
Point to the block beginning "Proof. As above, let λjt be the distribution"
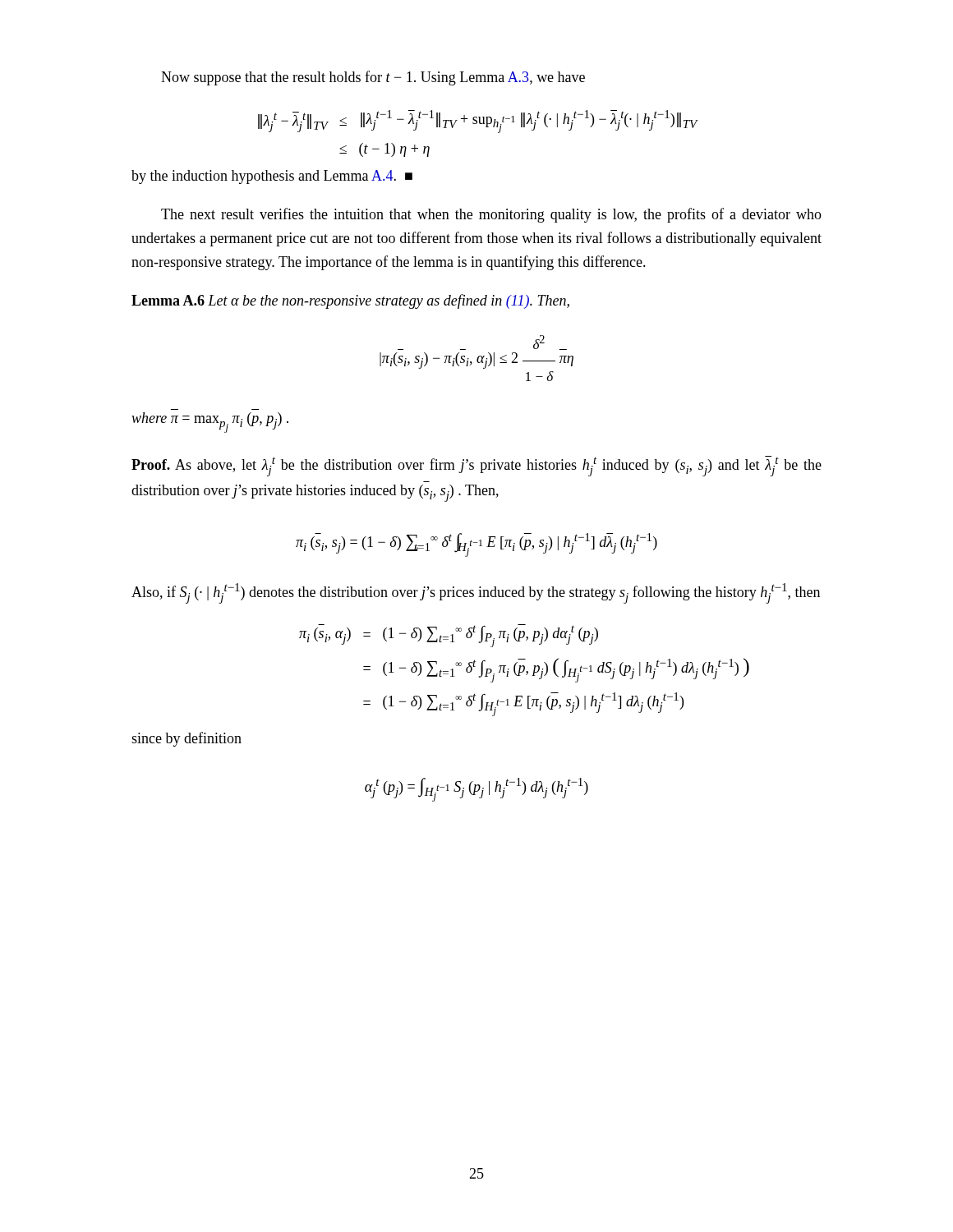pyautogui.click(x=476, y=478)
